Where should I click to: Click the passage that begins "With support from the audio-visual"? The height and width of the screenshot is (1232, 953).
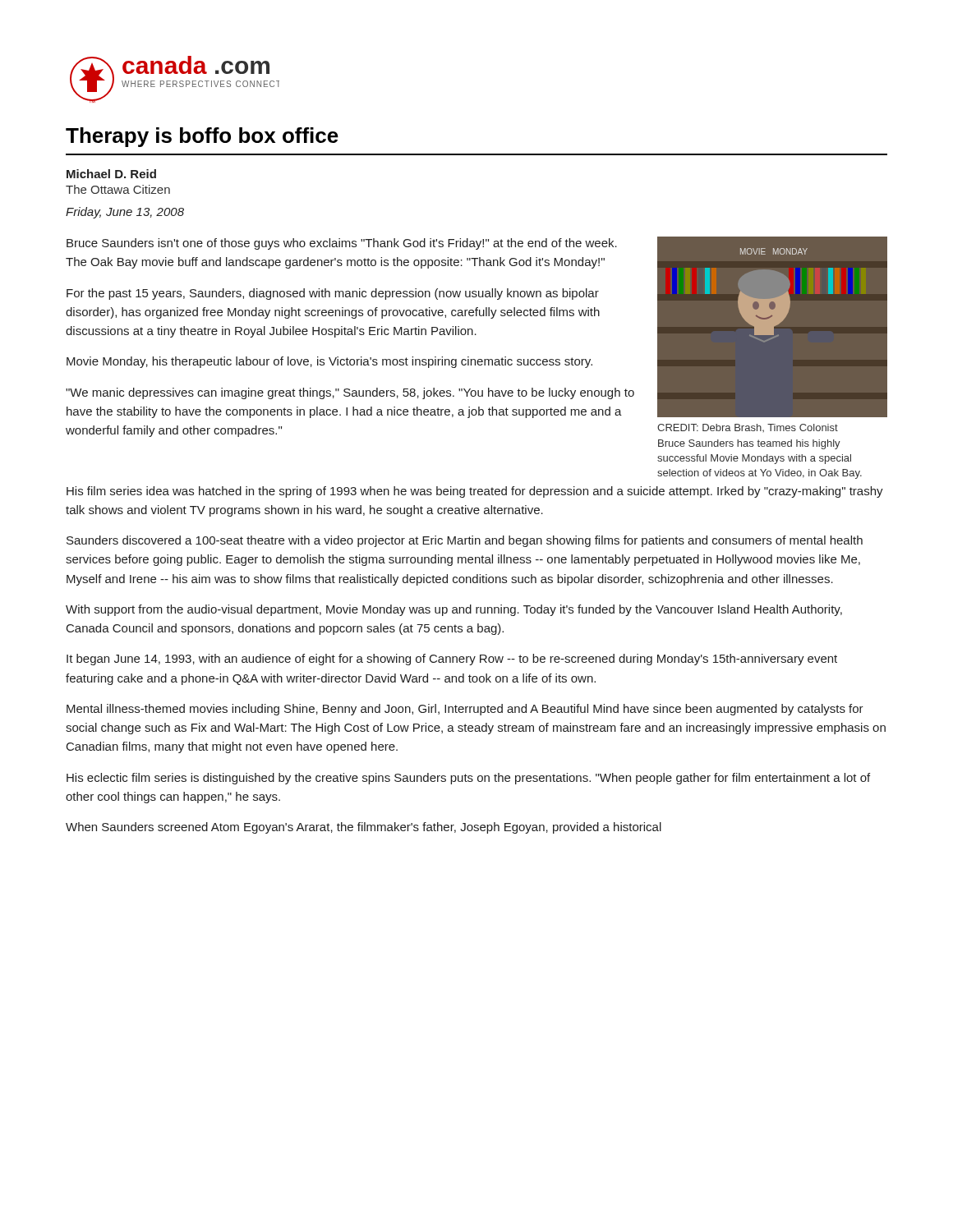coord(454,618)
